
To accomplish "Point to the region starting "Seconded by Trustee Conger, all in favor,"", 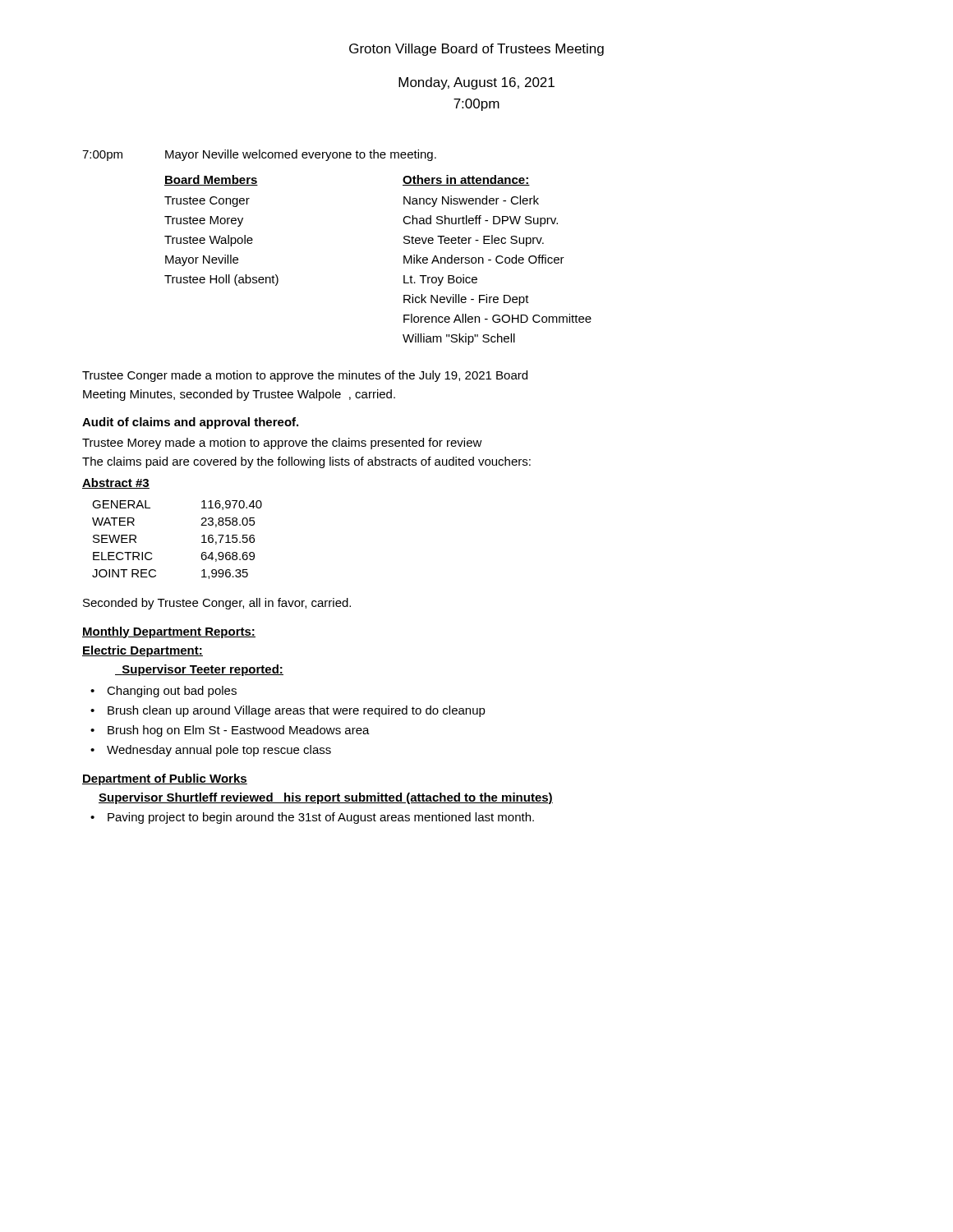I will click(x=217, y=602).
